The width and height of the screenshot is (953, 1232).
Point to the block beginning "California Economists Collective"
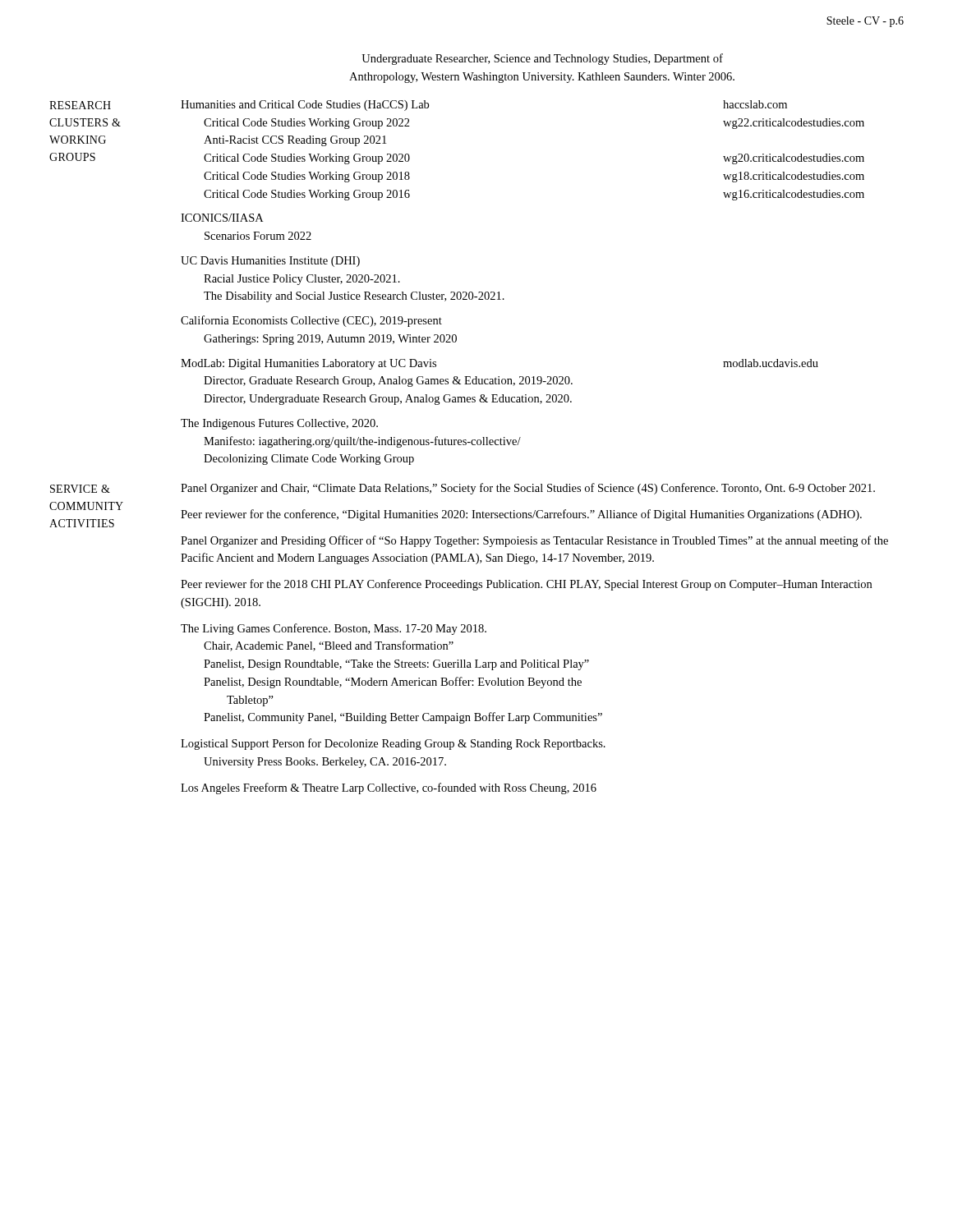(319, 331)
